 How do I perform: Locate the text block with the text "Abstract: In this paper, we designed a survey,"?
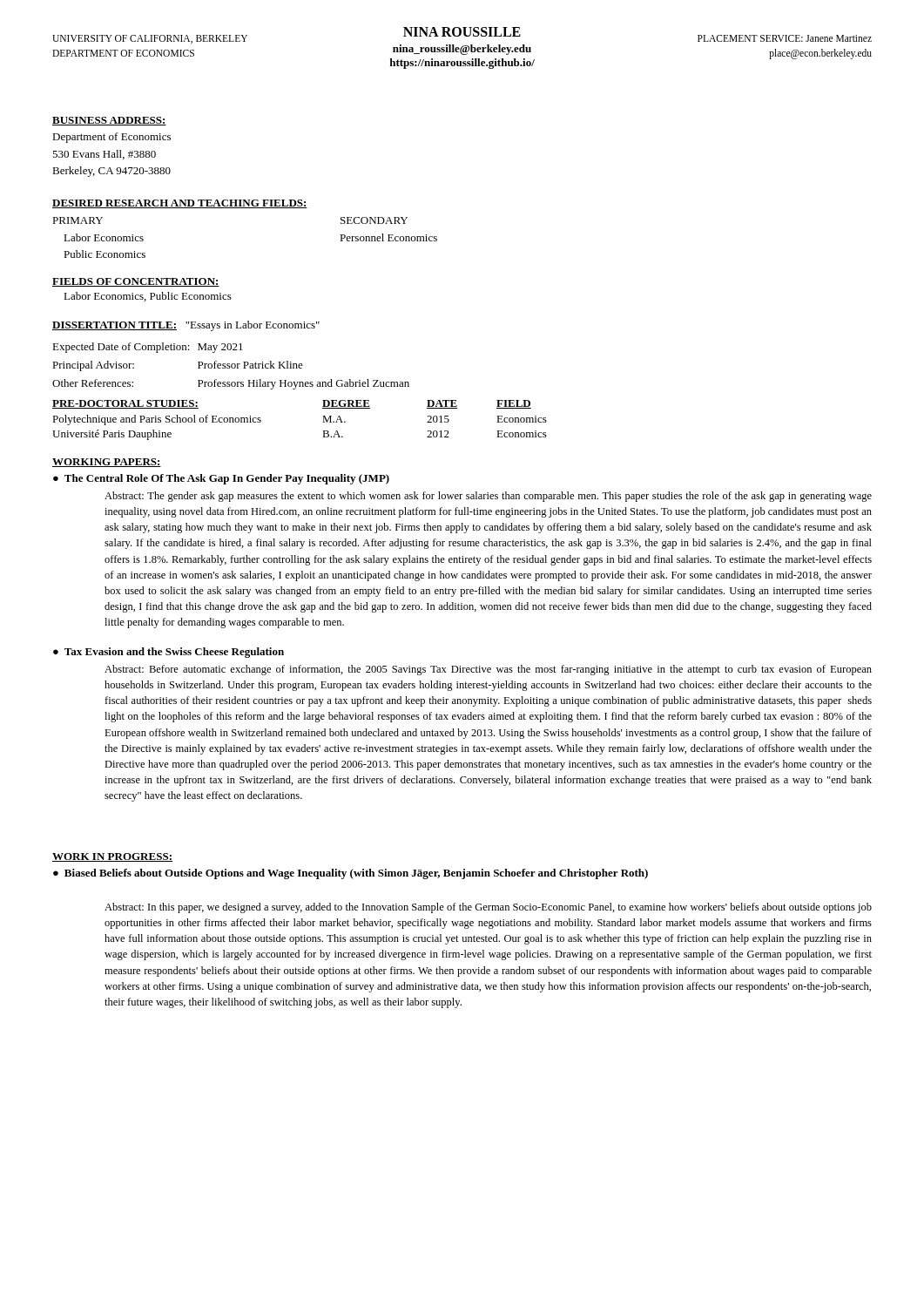click(x=488, y=954)
